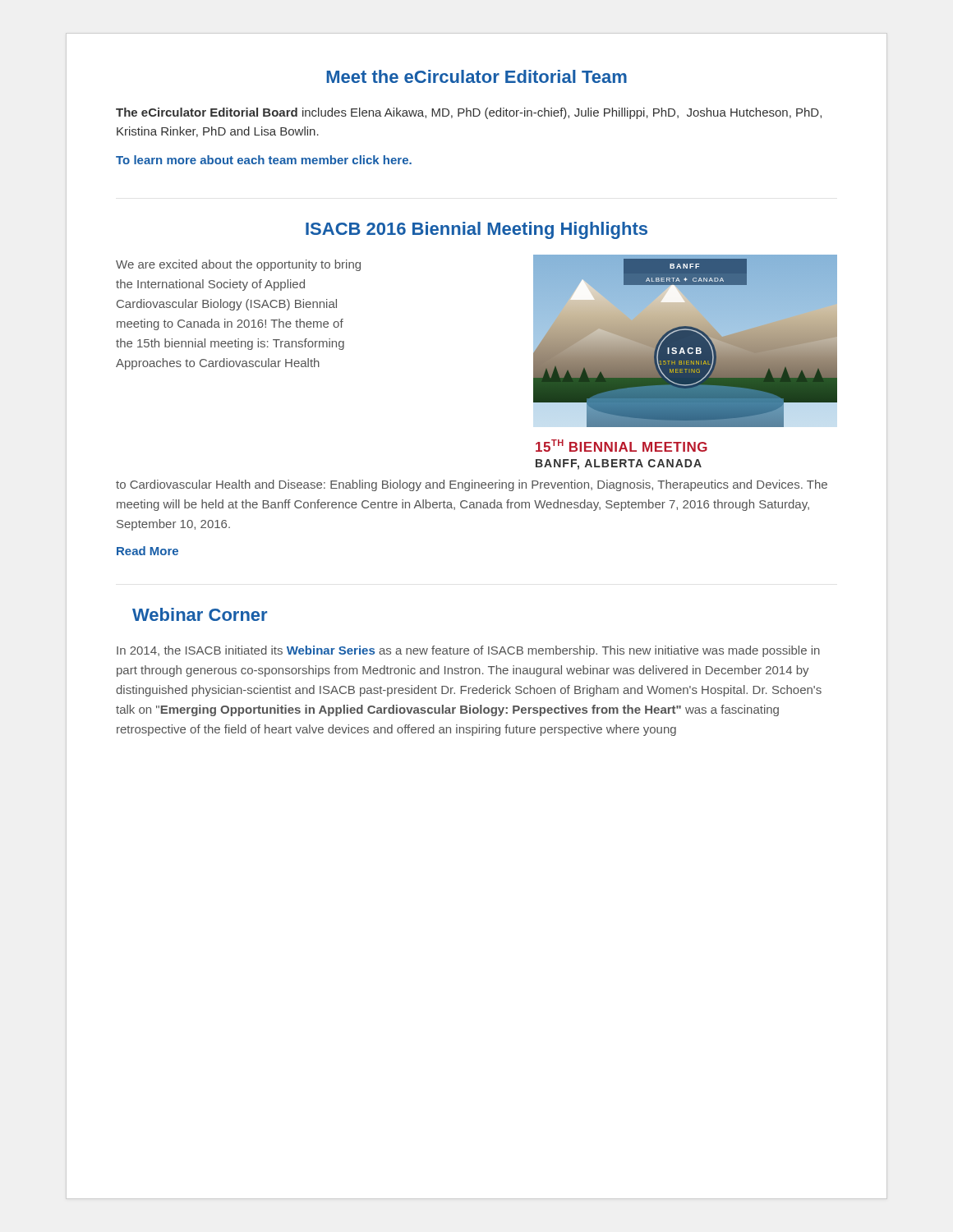Find the block on this page that starts "We are excited about the"
953x1232 pixels.
click(239, 313)
